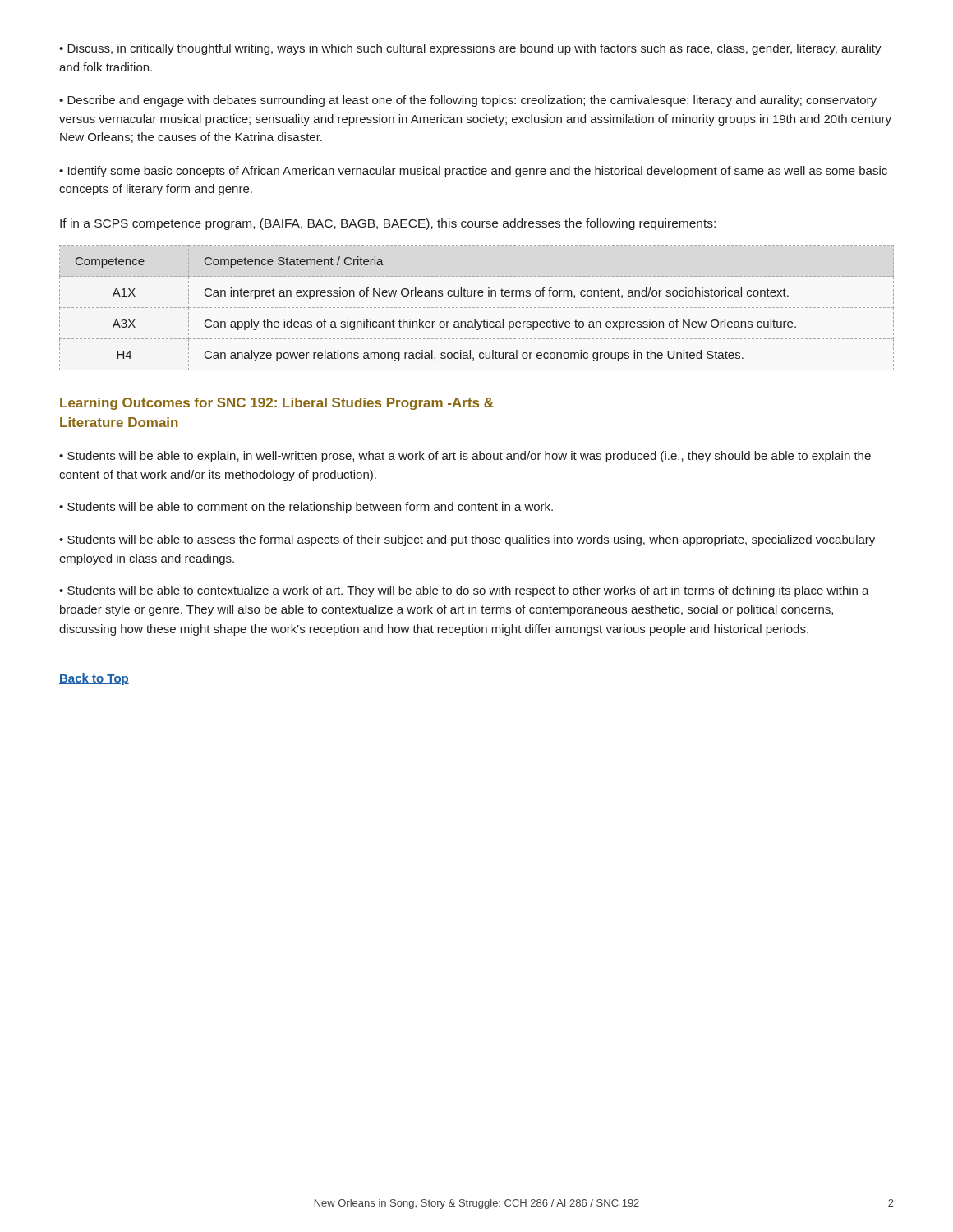Find the list item with the text "• Identify some basic concepts"
The image size is (953, 1232).
(x=473, y=179)
